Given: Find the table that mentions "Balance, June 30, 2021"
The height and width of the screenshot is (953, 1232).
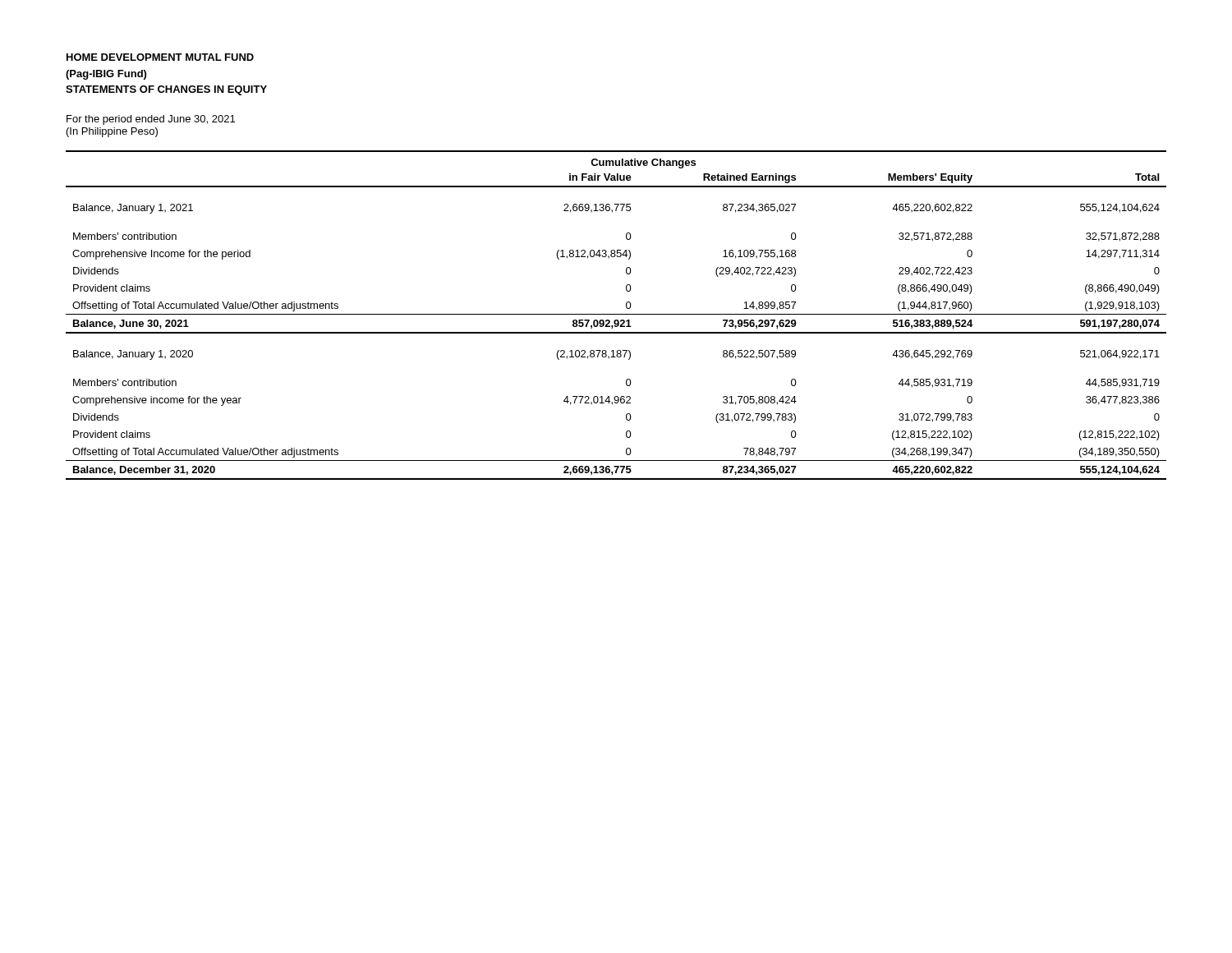Looking at the screenshot, I should [x=616, y=315].
